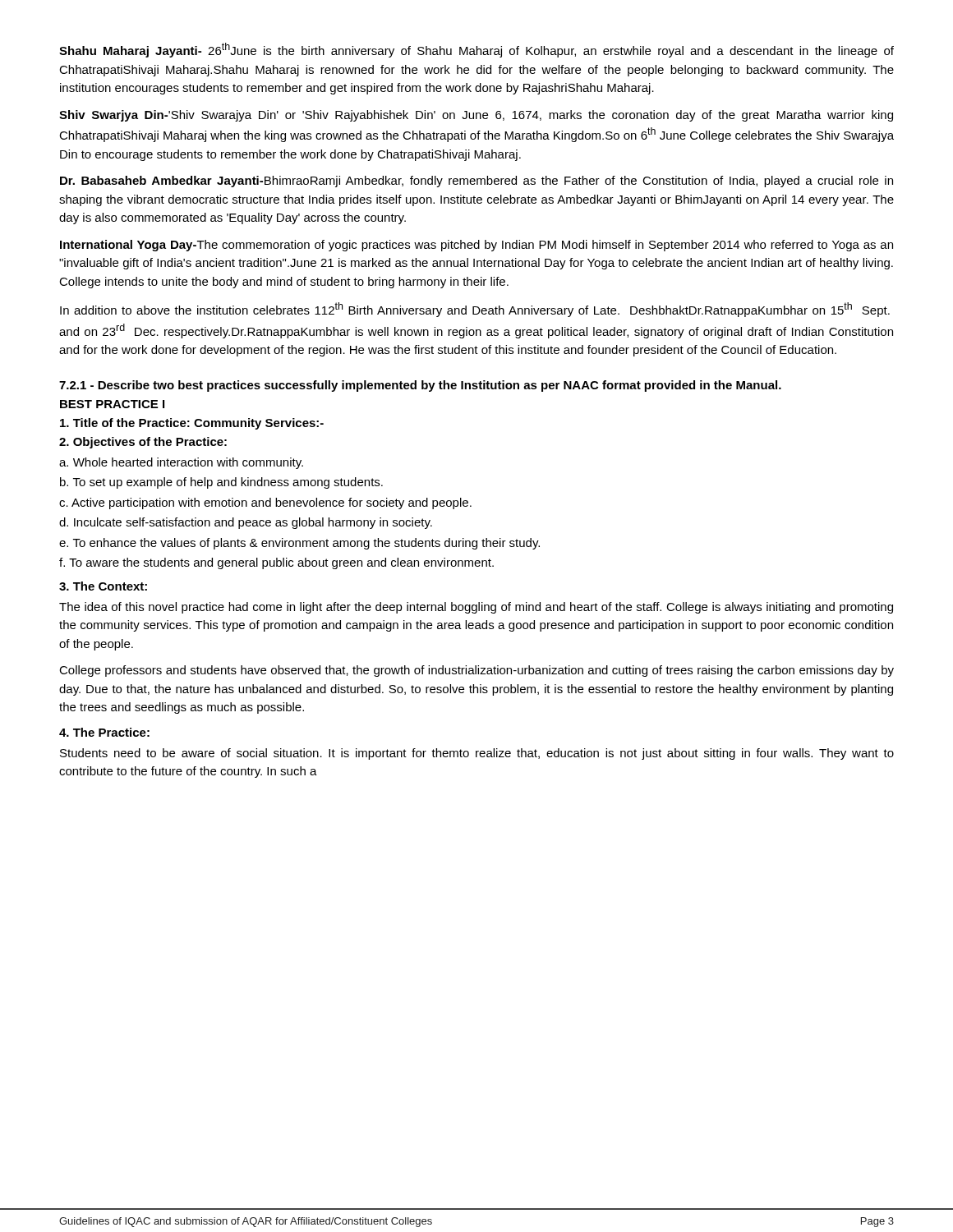Find "BEST PRACTICE I" on this page
This screenshot has width=953, height=1232.
tap(112, 403)
